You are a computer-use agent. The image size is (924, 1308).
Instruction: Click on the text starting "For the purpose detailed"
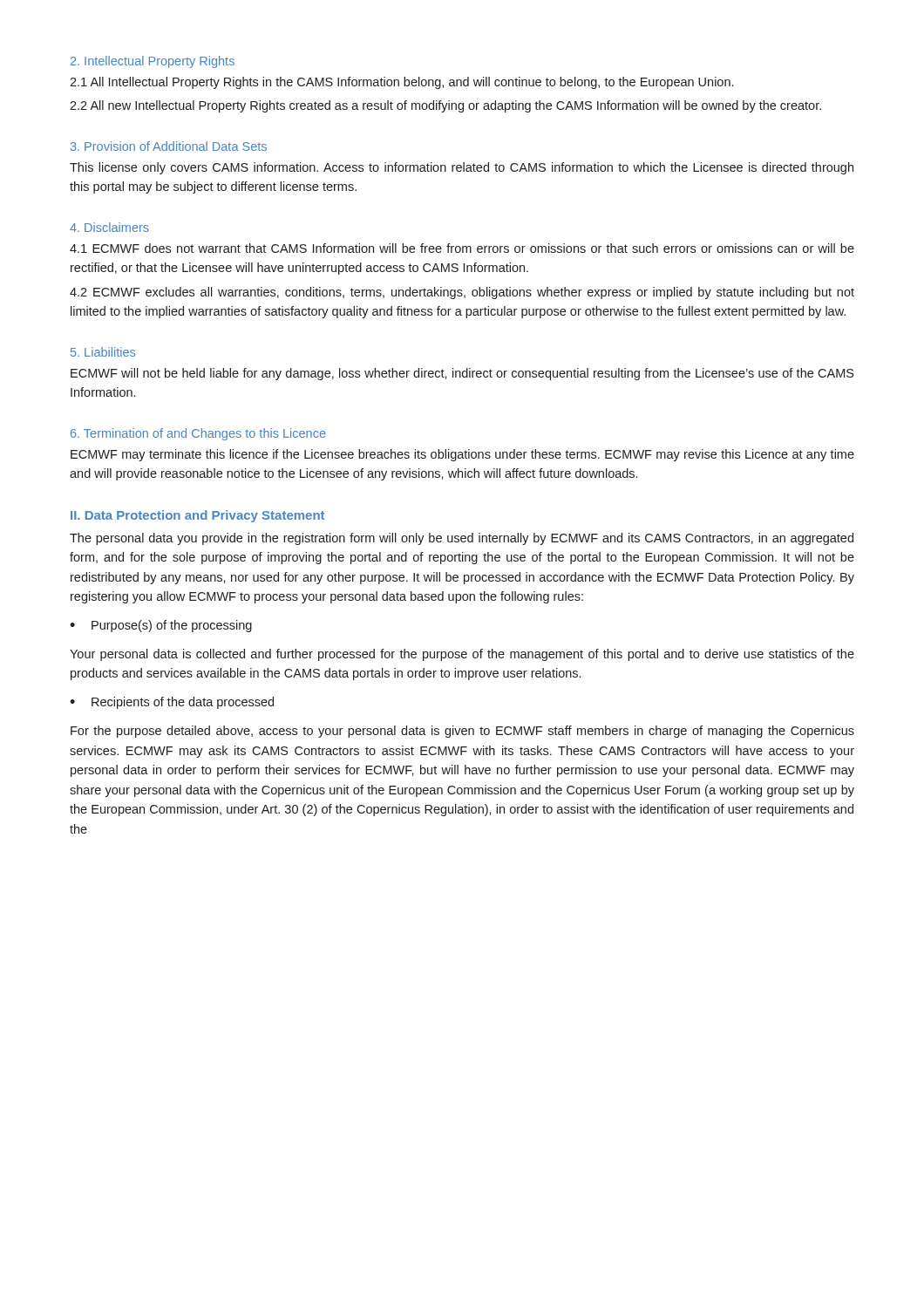[x=462, y=780]
